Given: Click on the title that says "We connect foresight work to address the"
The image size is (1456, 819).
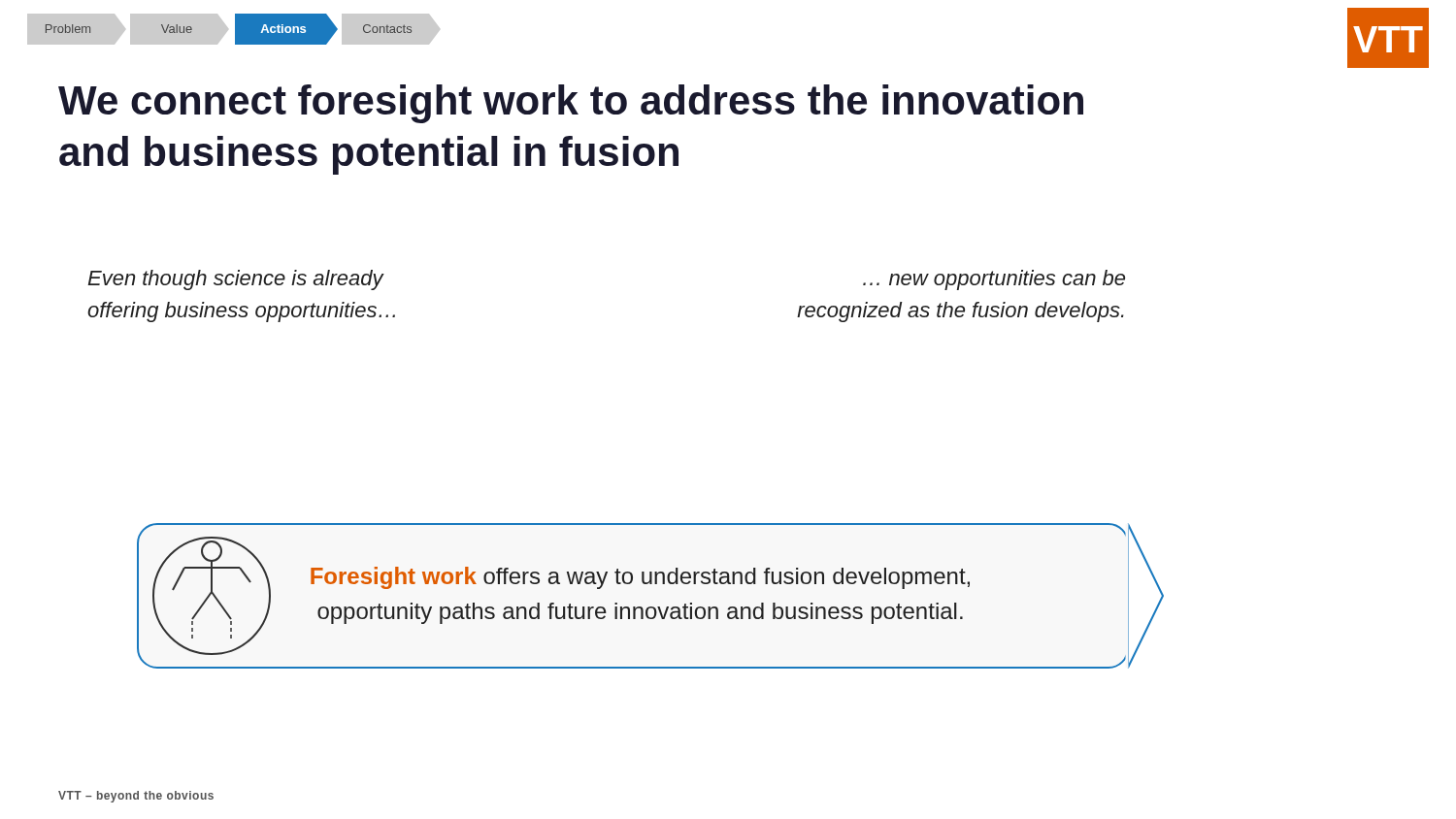Looking at the screenshot, I should (x=572, y=126).
